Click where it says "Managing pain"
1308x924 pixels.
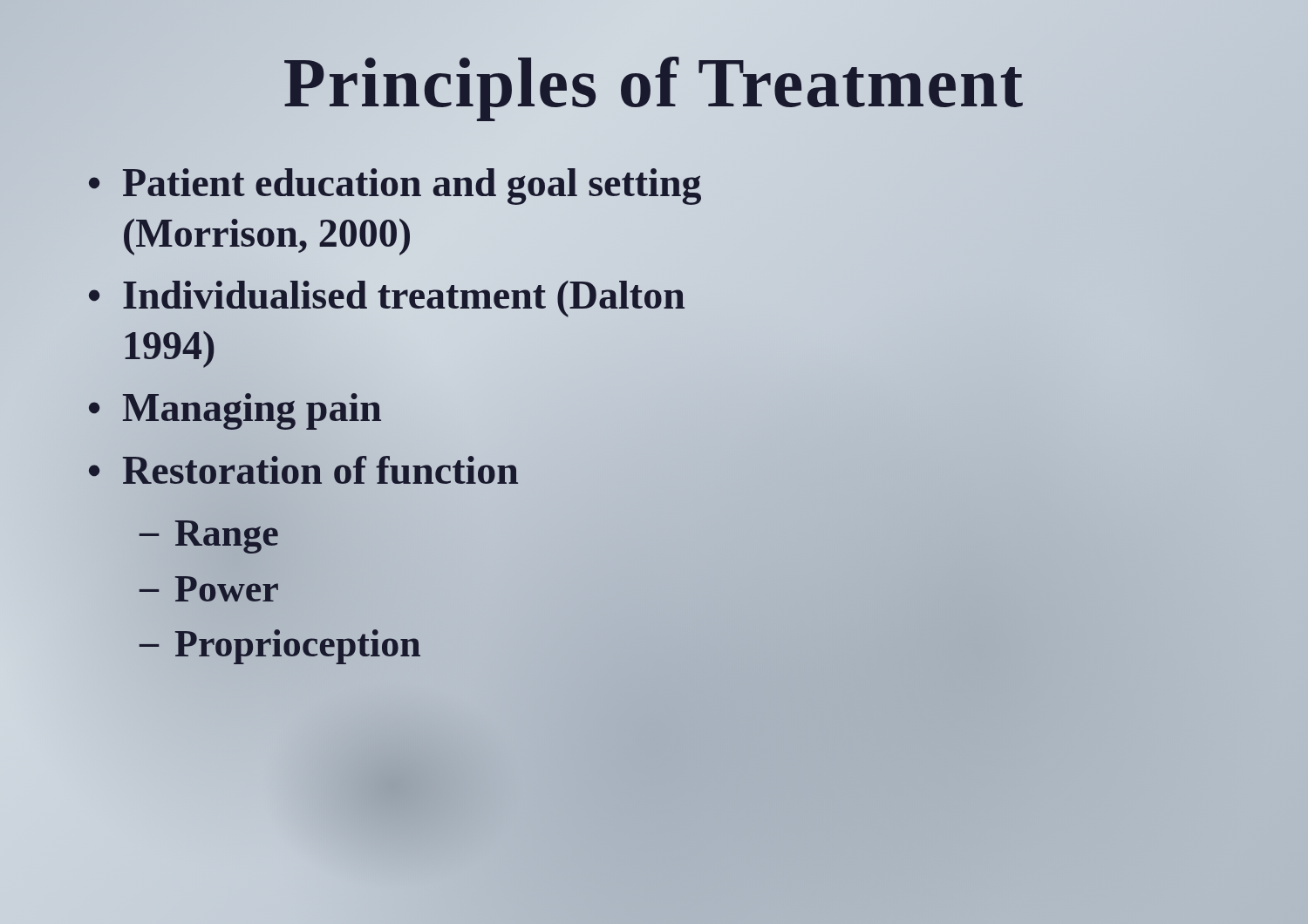[252, 408]
